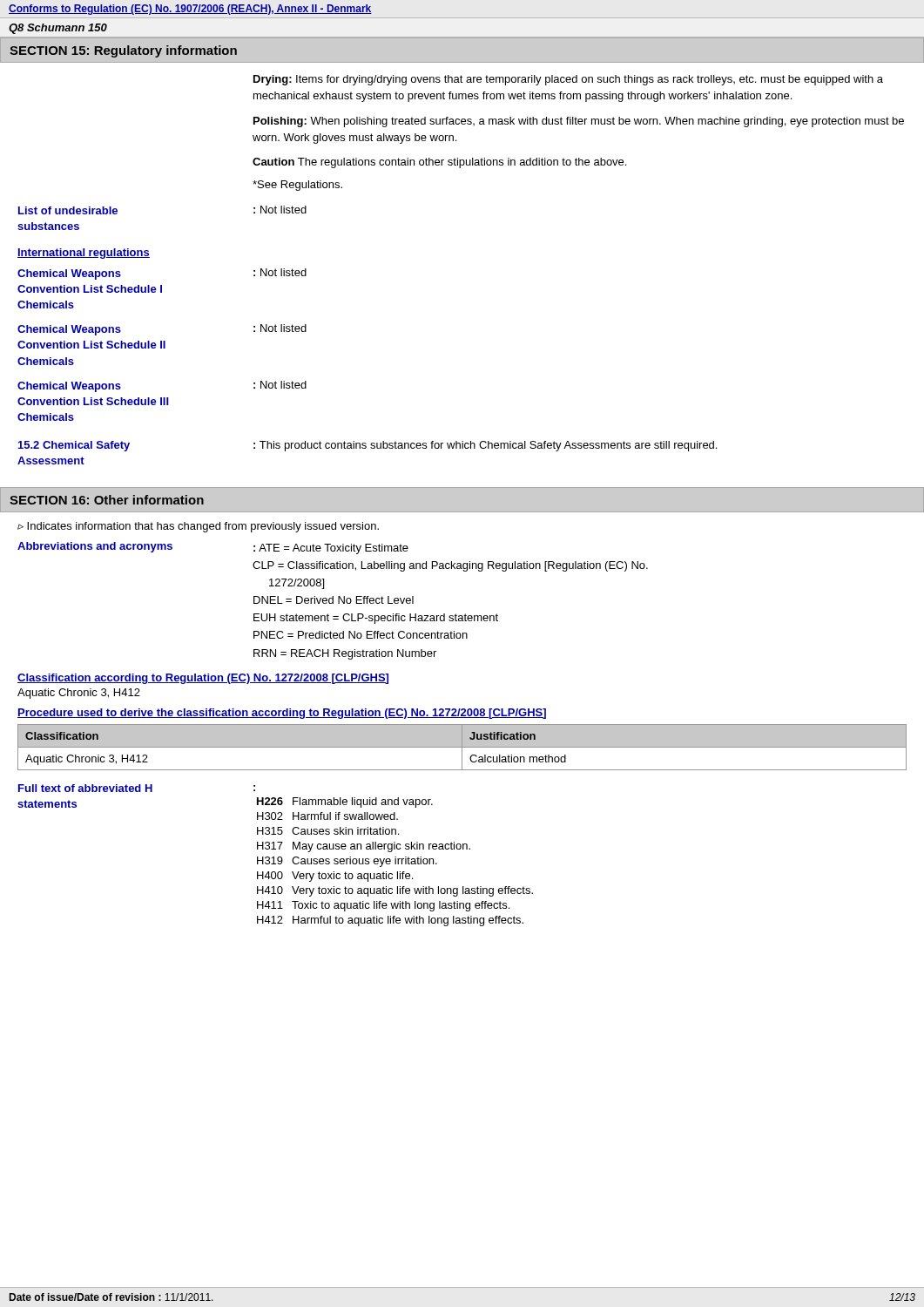Point to the block beginning "Caution The regulations contain other"

pos(440,162)
